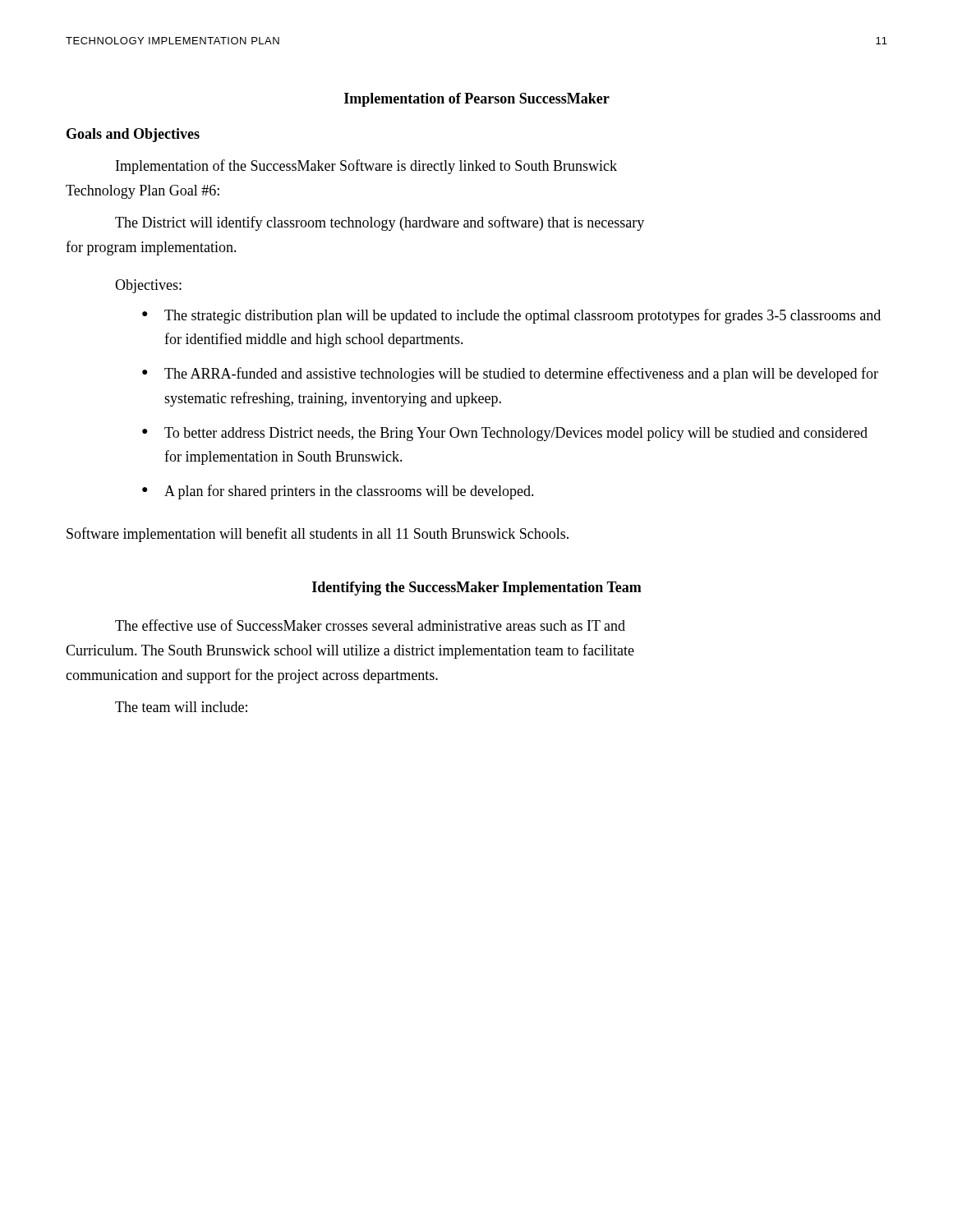Viewport: 953px width, 1232px height.
Task: Locate the text "Goals and Objectives"
Action: click(x=133, y=134)
